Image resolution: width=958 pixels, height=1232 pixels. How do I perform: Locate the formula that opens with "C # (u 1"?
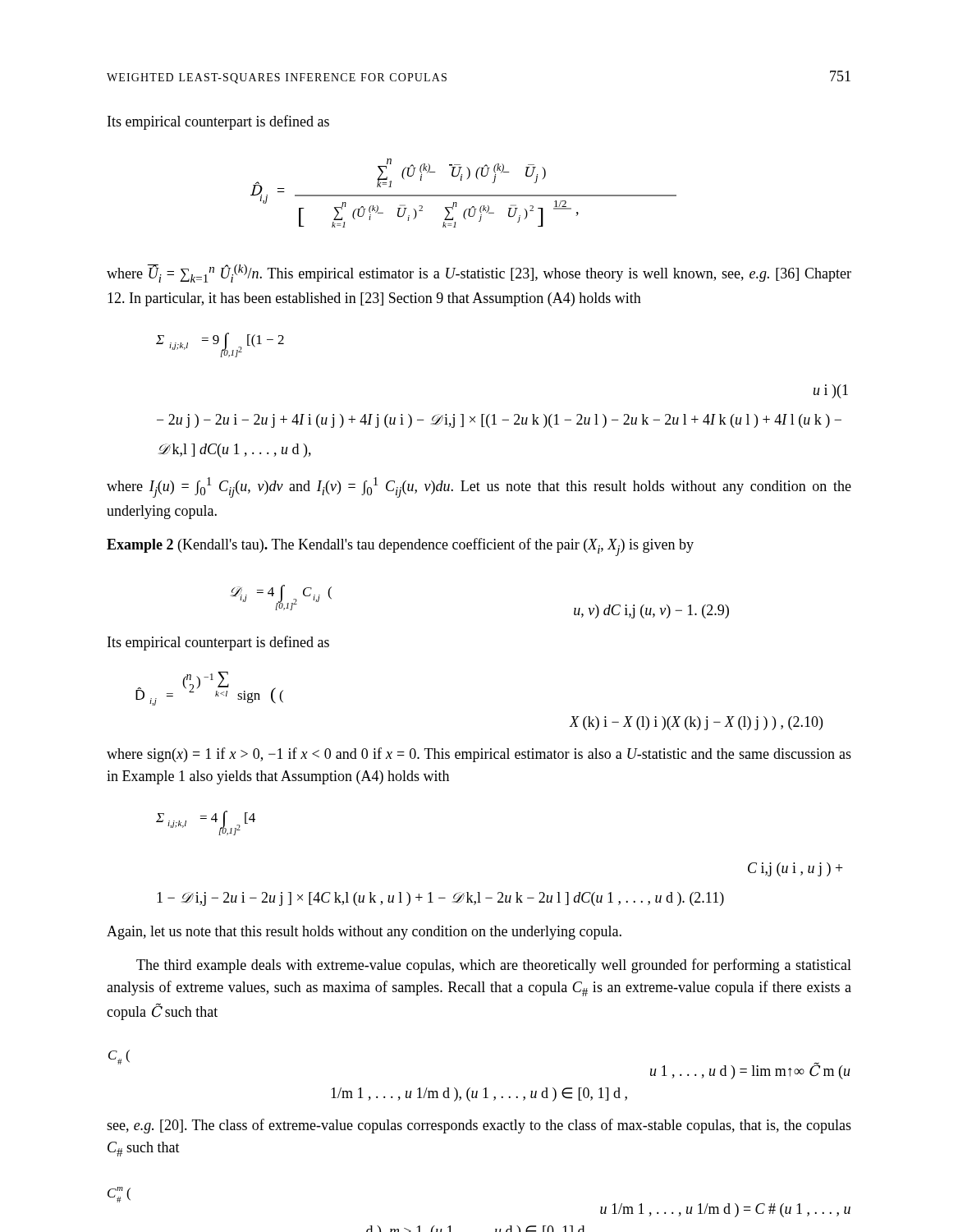(118, 1064)
